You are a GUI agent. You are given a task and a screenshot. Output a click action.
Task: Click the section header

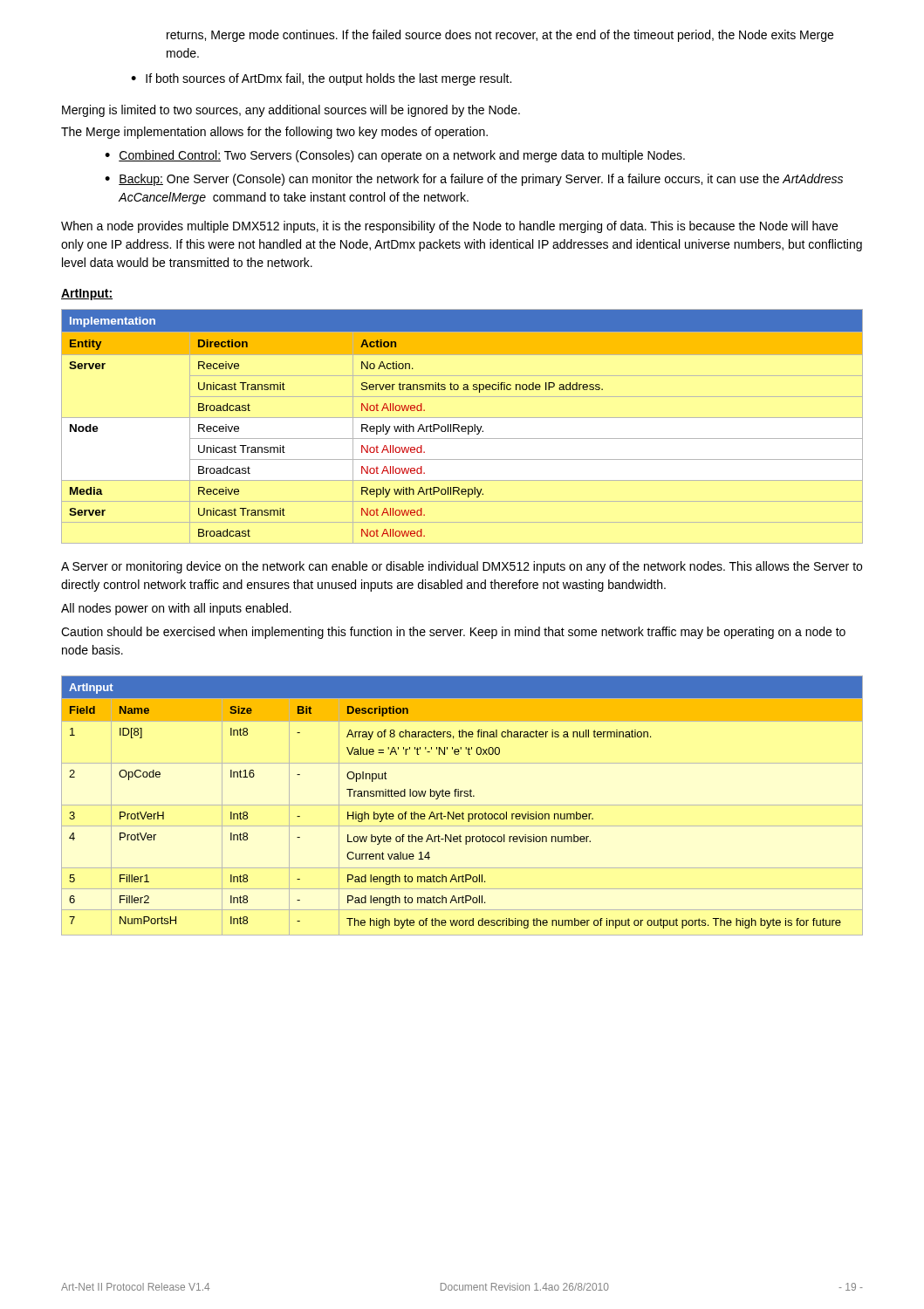coord(87,293)
